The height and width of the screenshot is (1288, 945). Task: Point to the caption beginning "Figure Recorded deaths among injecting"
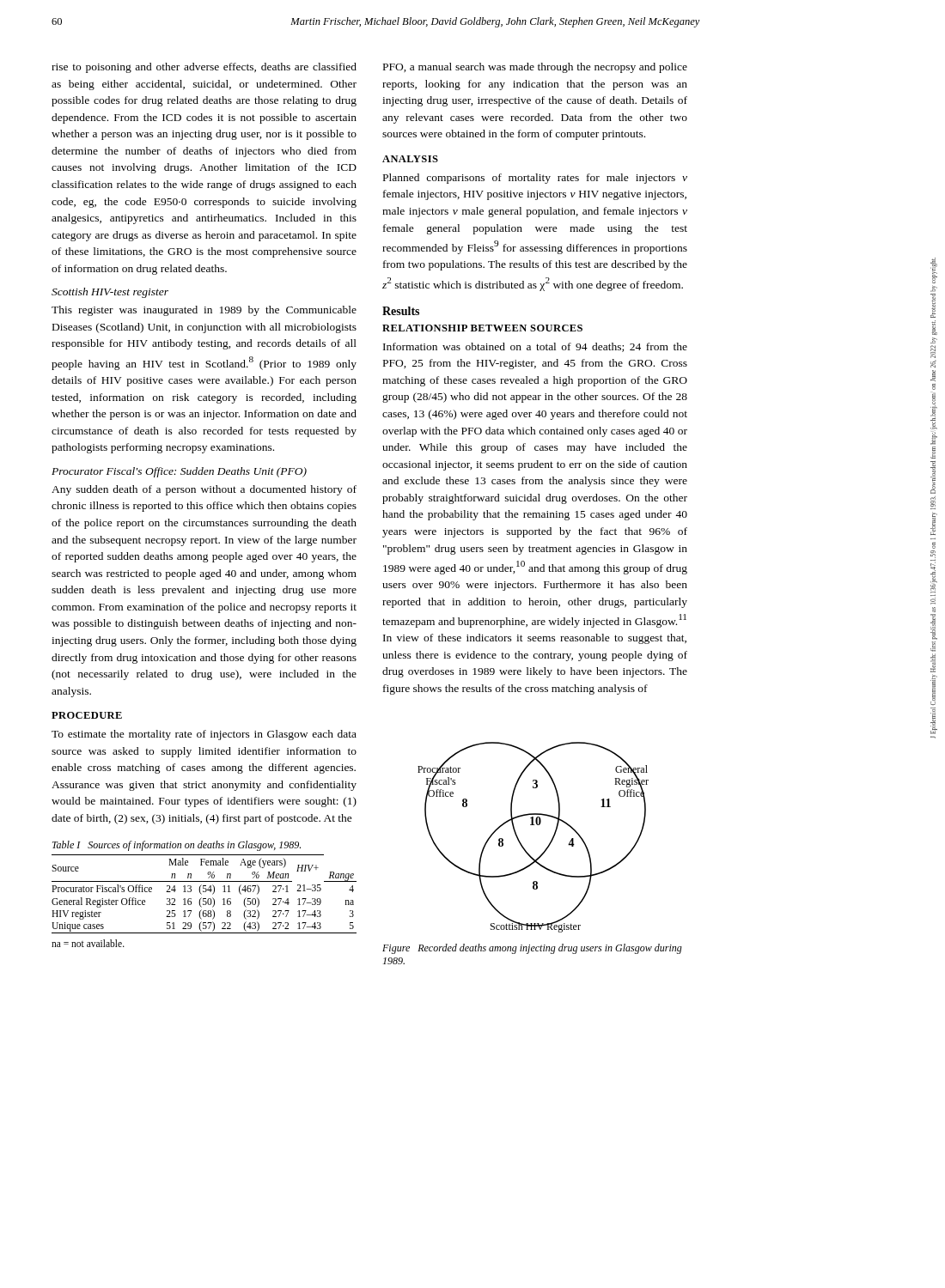tap(532, 954)
